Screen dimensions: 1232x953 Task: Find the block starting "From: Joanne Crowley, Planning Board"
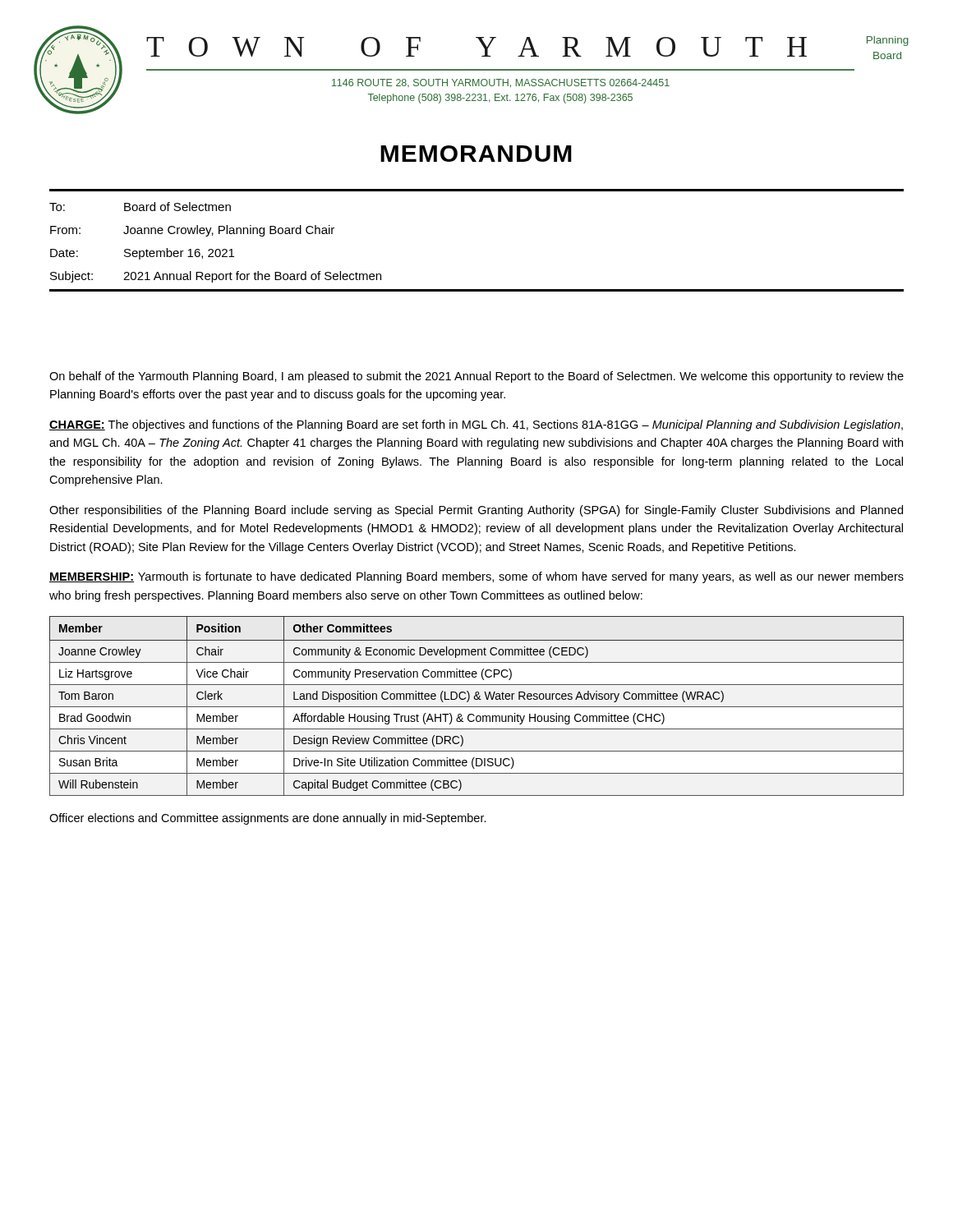[x=192, y=230]
